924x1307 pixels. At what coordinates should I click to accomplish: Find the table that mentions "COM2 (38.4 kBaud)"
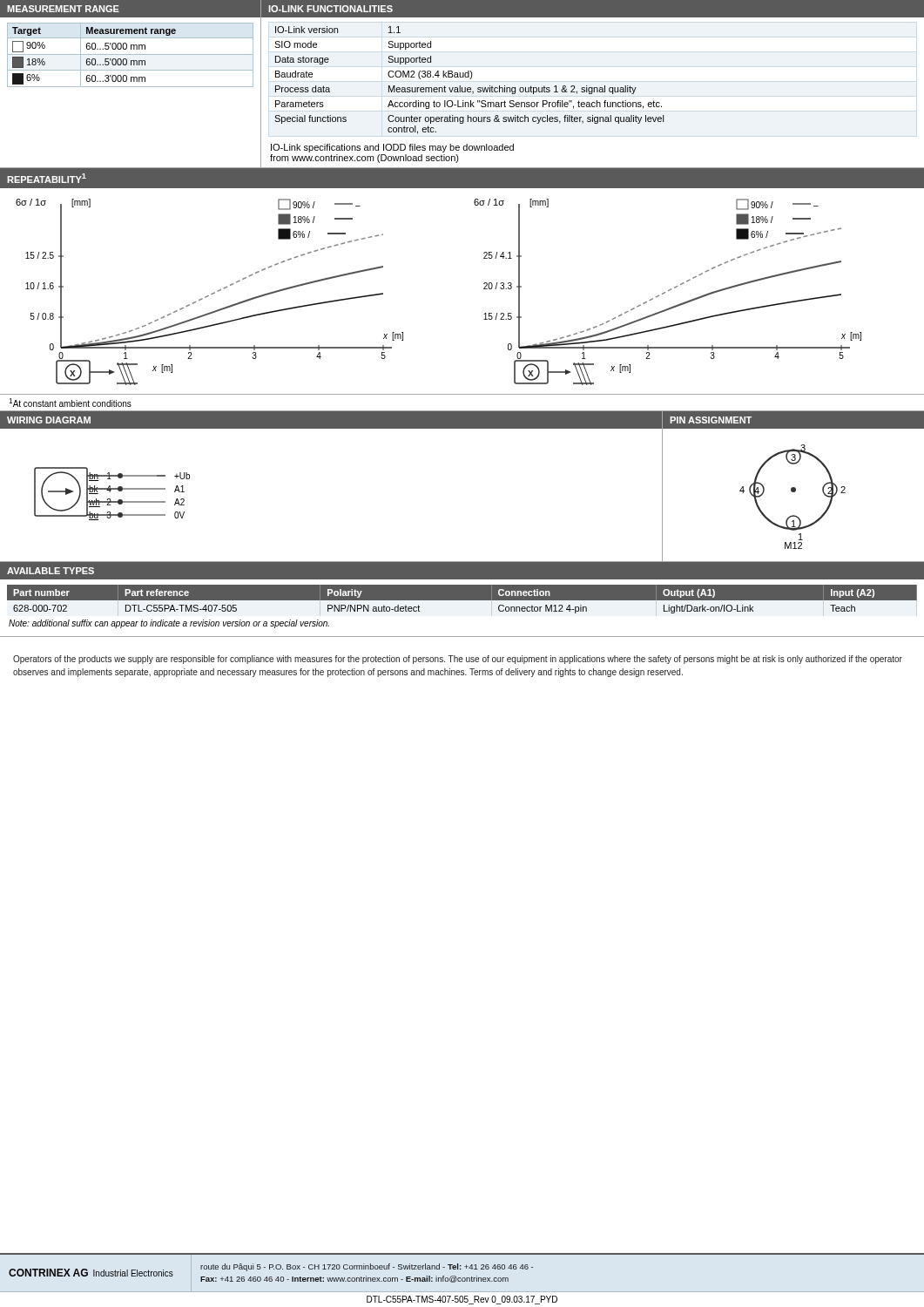[593, 79]
